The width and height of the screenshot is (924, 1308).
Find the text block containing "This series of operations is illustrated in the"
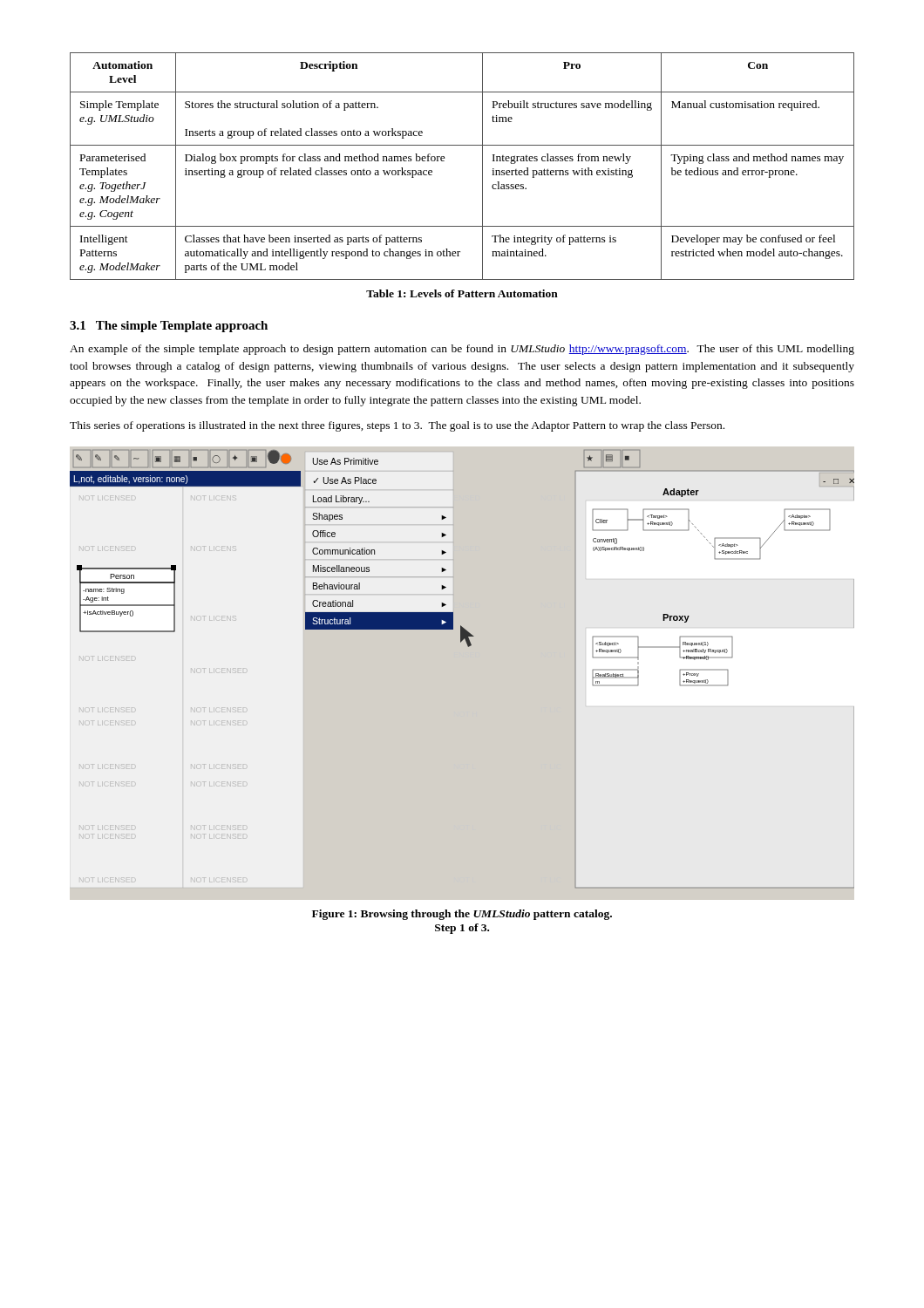point(398,425)
